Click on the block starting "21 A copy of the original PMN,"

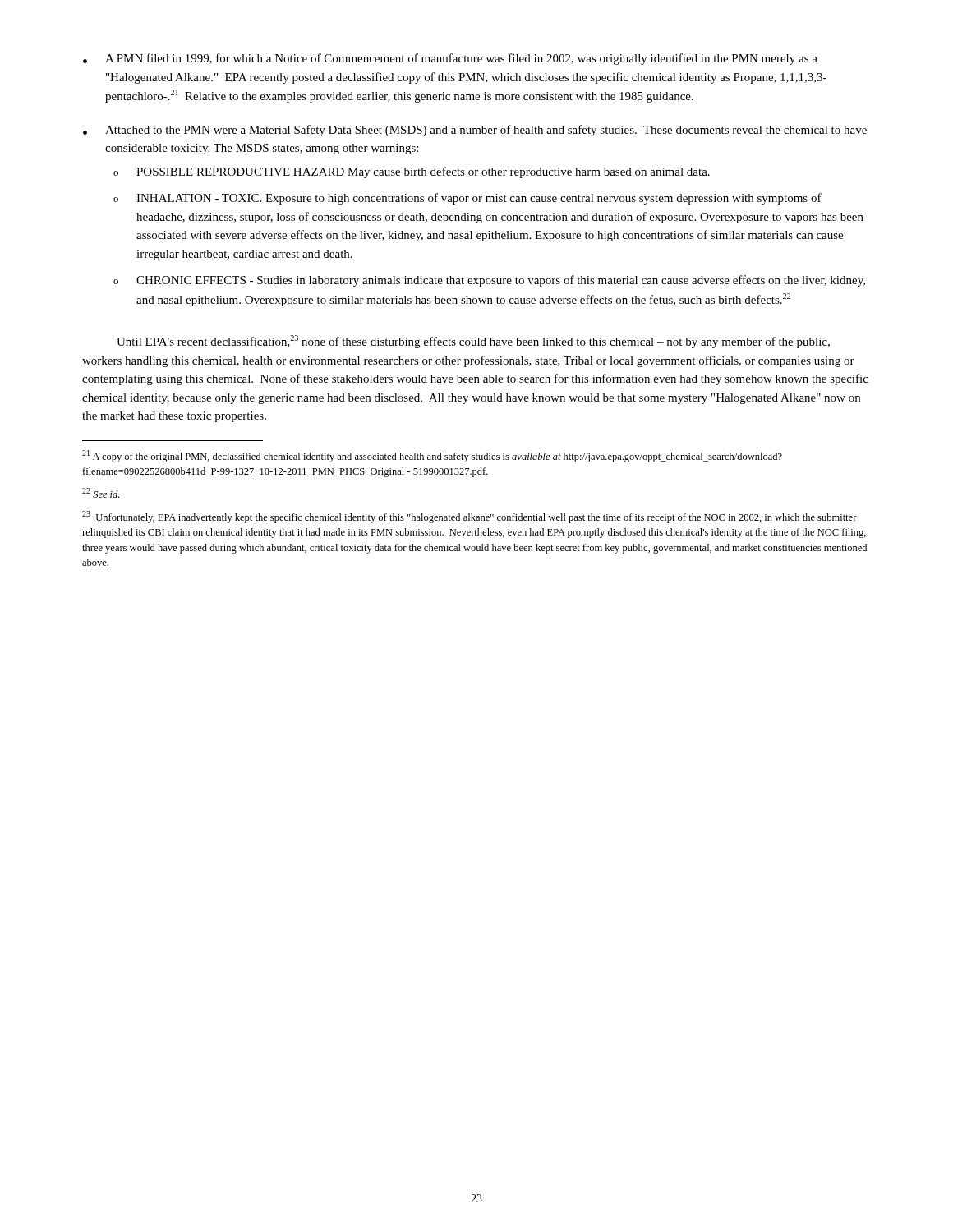click(x=432, y=463)
